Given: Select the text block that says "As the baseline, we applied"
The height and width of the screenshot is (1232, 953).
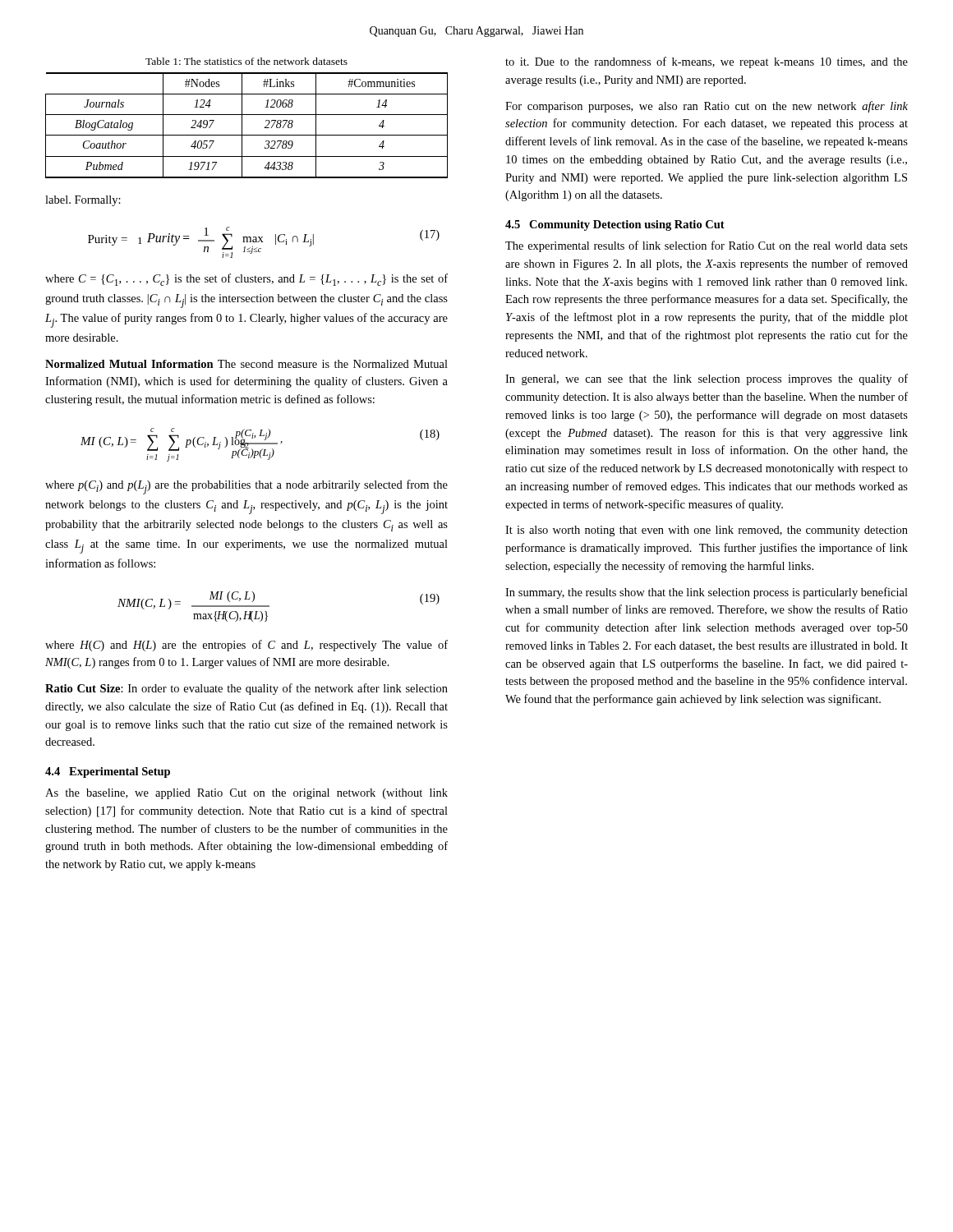Looking at the screenshot, I should click(246, 828).
